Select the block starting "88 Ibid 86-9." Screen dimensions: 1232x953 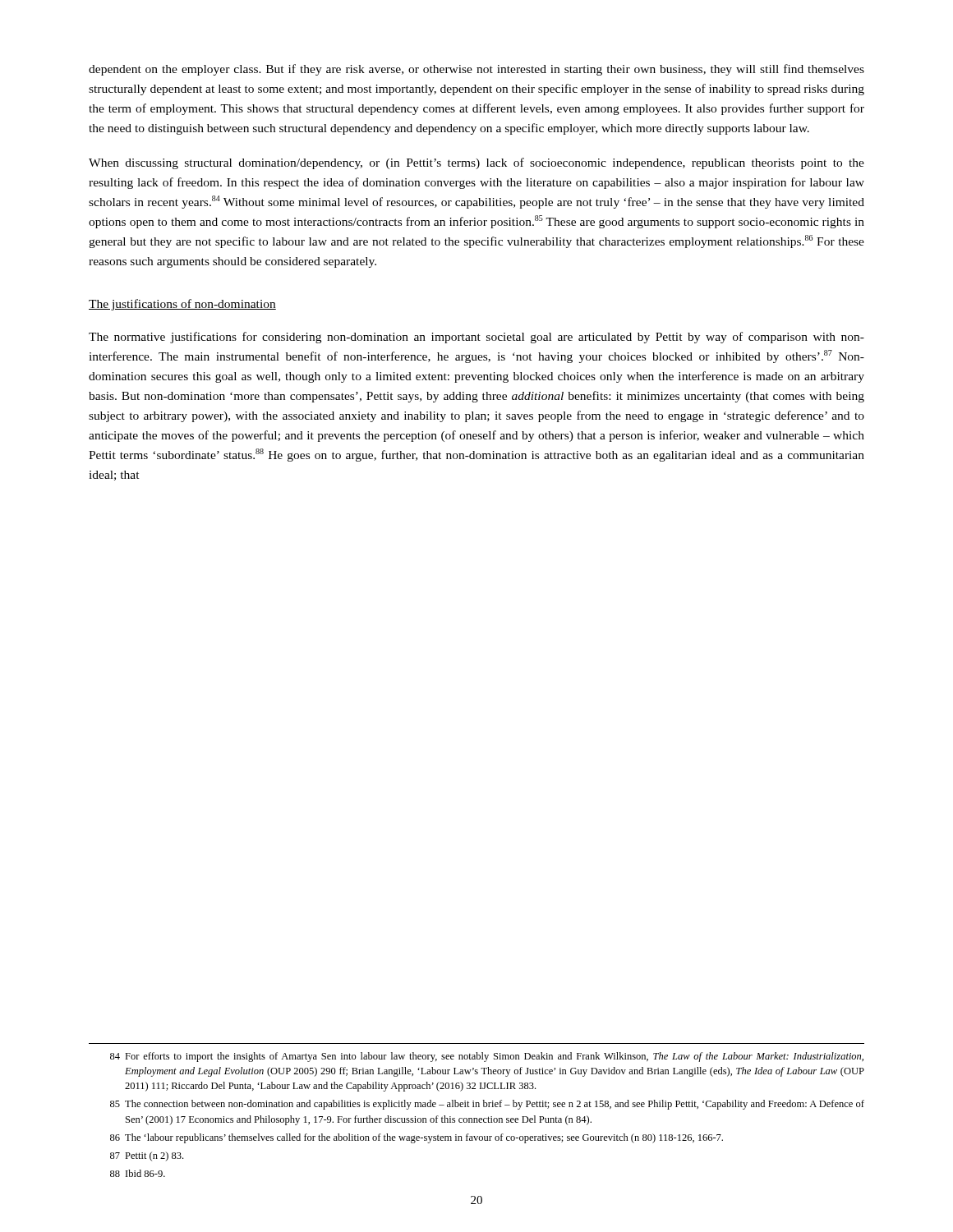click(138, 1173)
